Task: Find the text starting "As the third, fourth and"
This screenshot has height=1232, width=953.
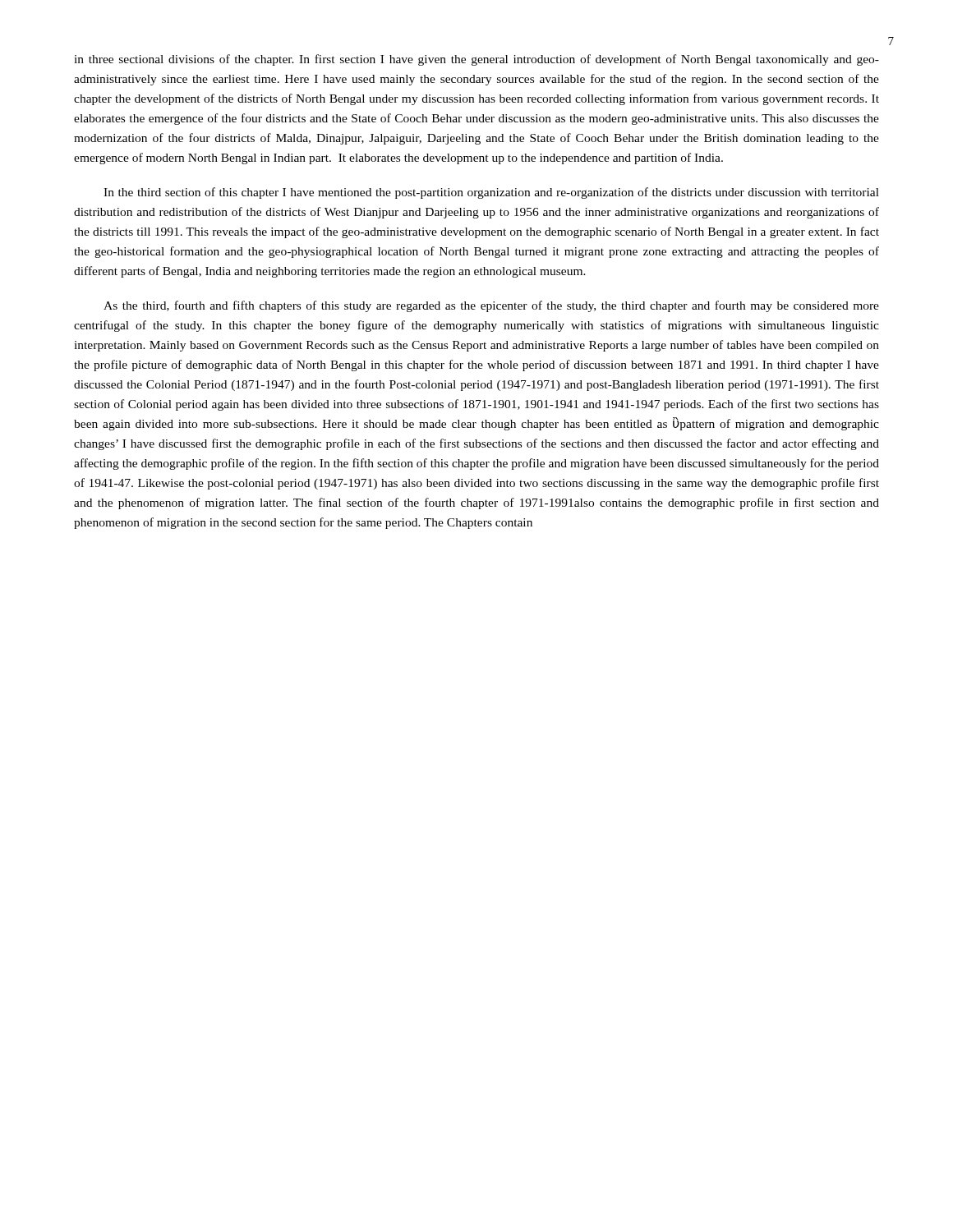Action: 476,414
